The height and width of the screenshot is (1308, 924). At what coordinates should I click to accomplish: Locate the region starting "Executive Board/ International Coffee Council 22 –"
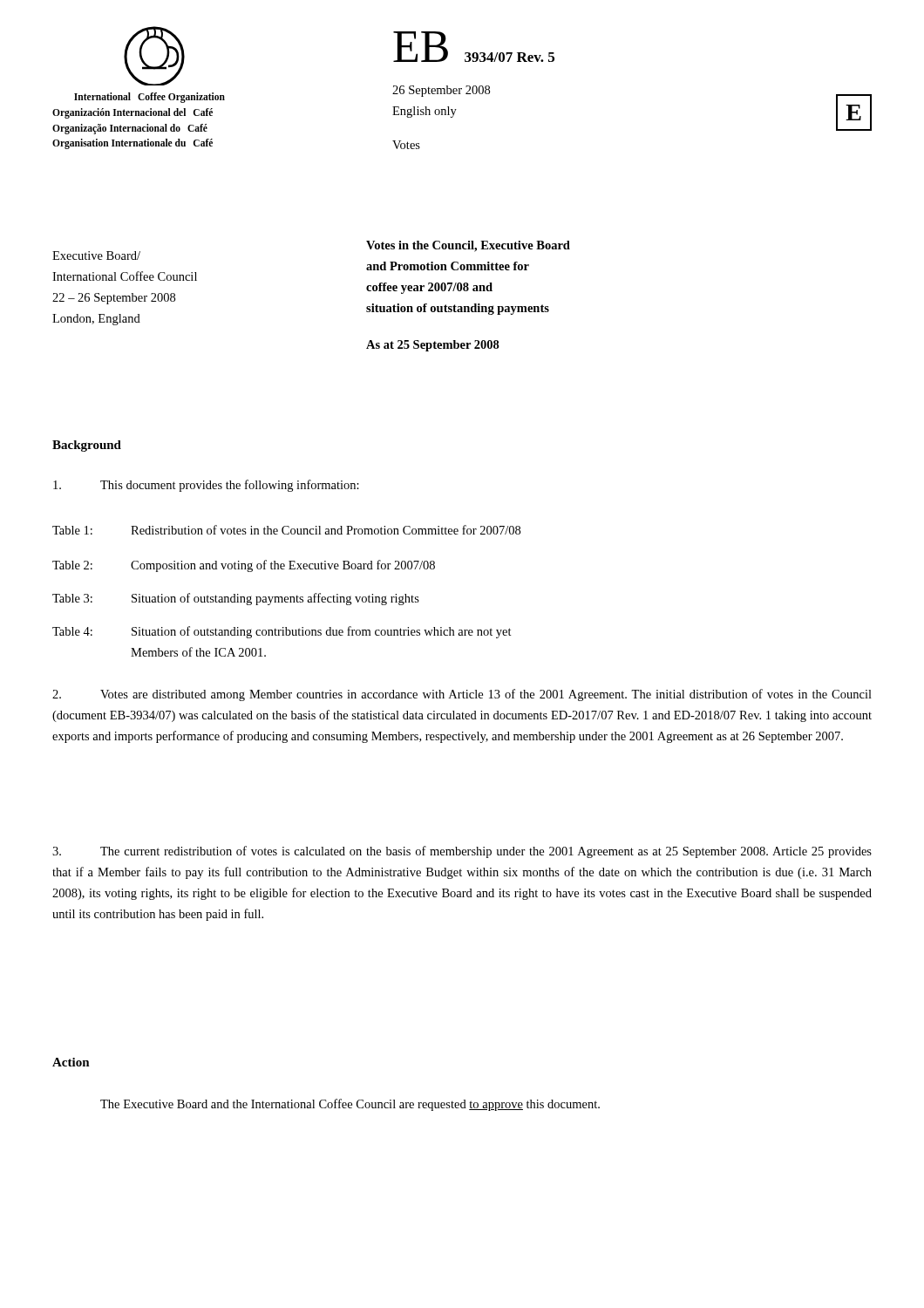tap(125, 287)
